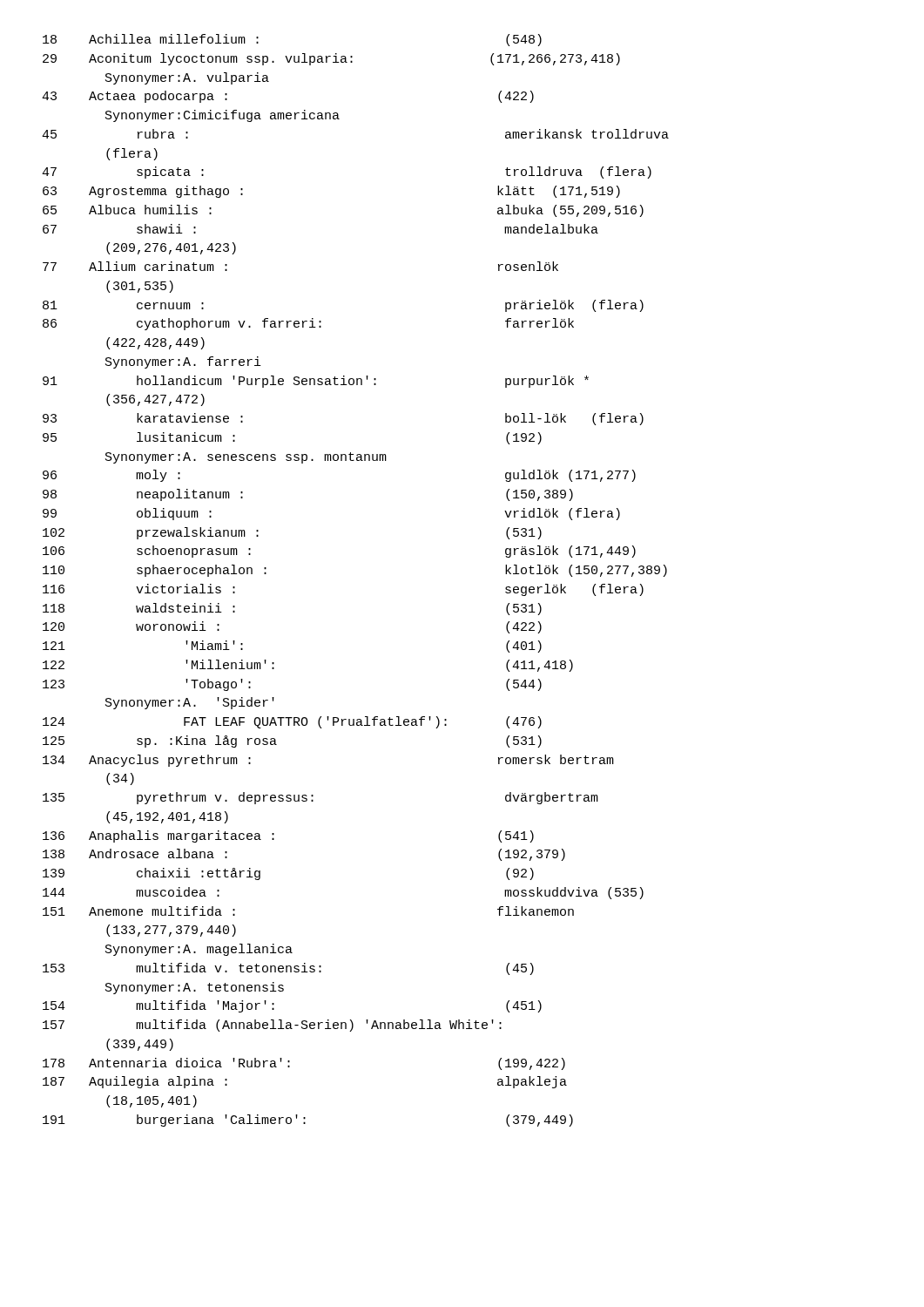This screenshot has height=1307, width=924.
Task: Select the block starting "153 multifida v. tetonensis: (45)"
Action: [x=288, y=969]
